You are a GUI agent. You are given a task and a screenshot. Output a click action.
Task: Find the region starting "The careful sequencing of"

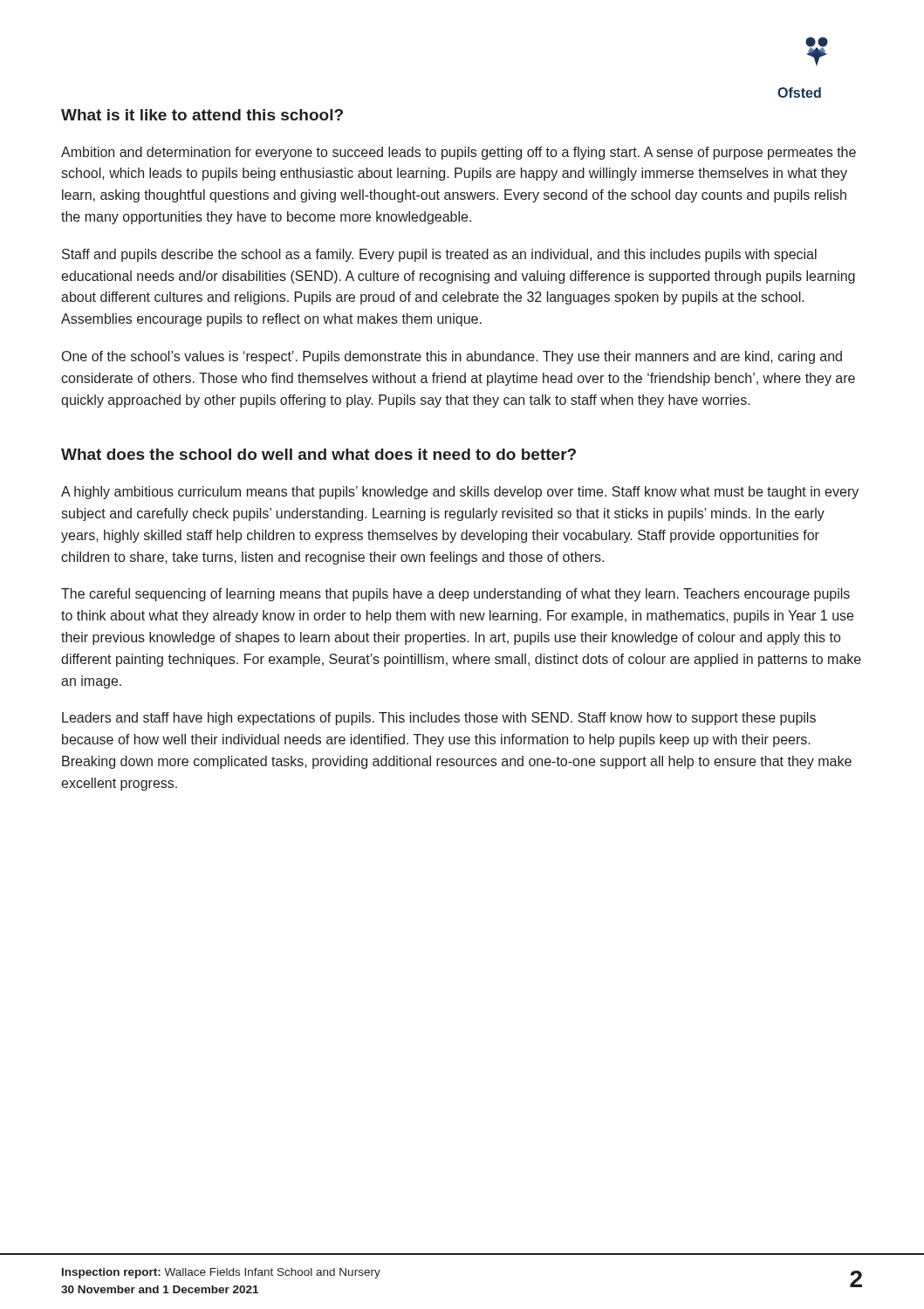461,637
